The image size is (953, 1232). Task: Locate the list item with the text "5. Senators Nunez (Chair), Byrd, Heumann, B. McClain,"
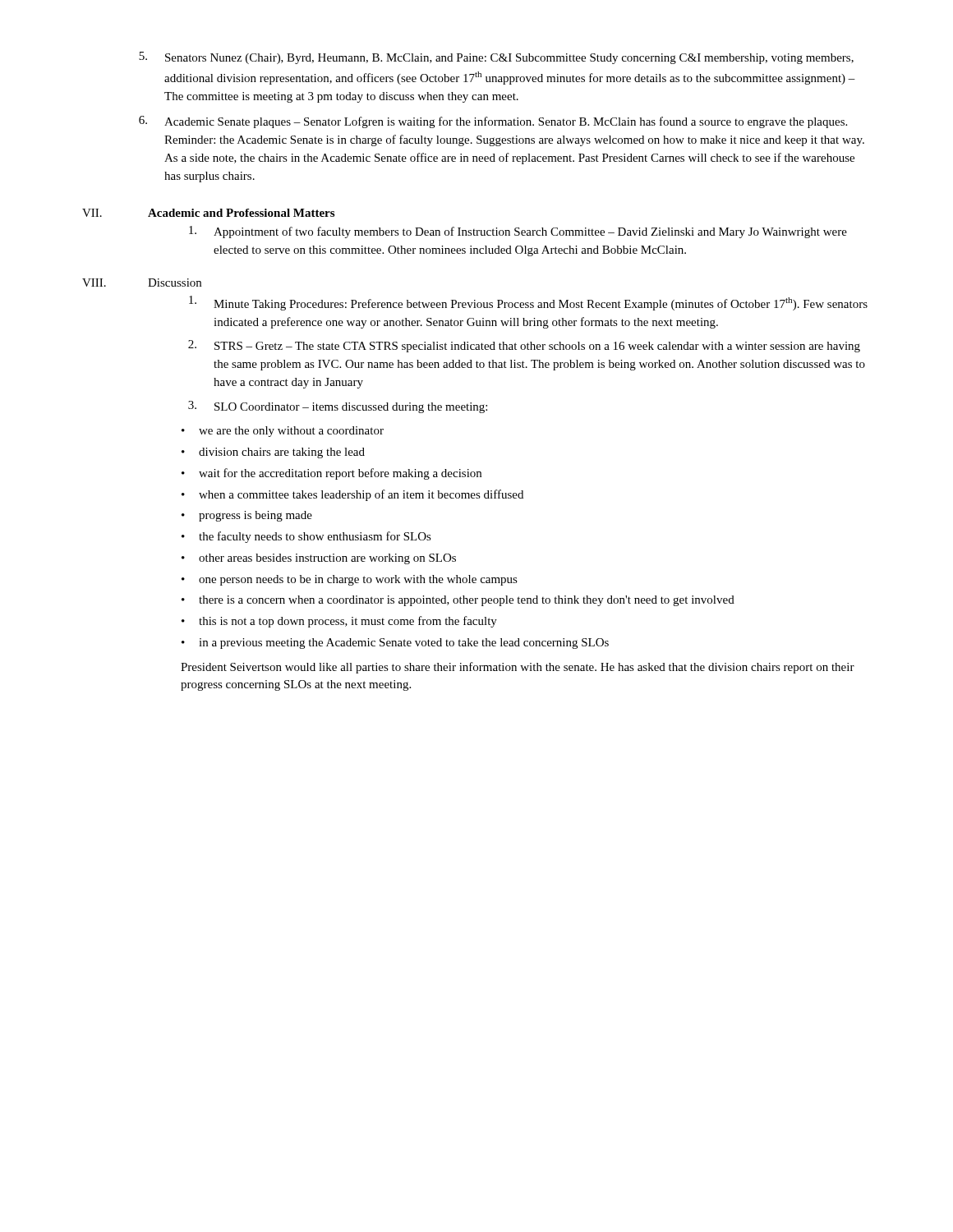pyautogui.click(x=476, y=77)
